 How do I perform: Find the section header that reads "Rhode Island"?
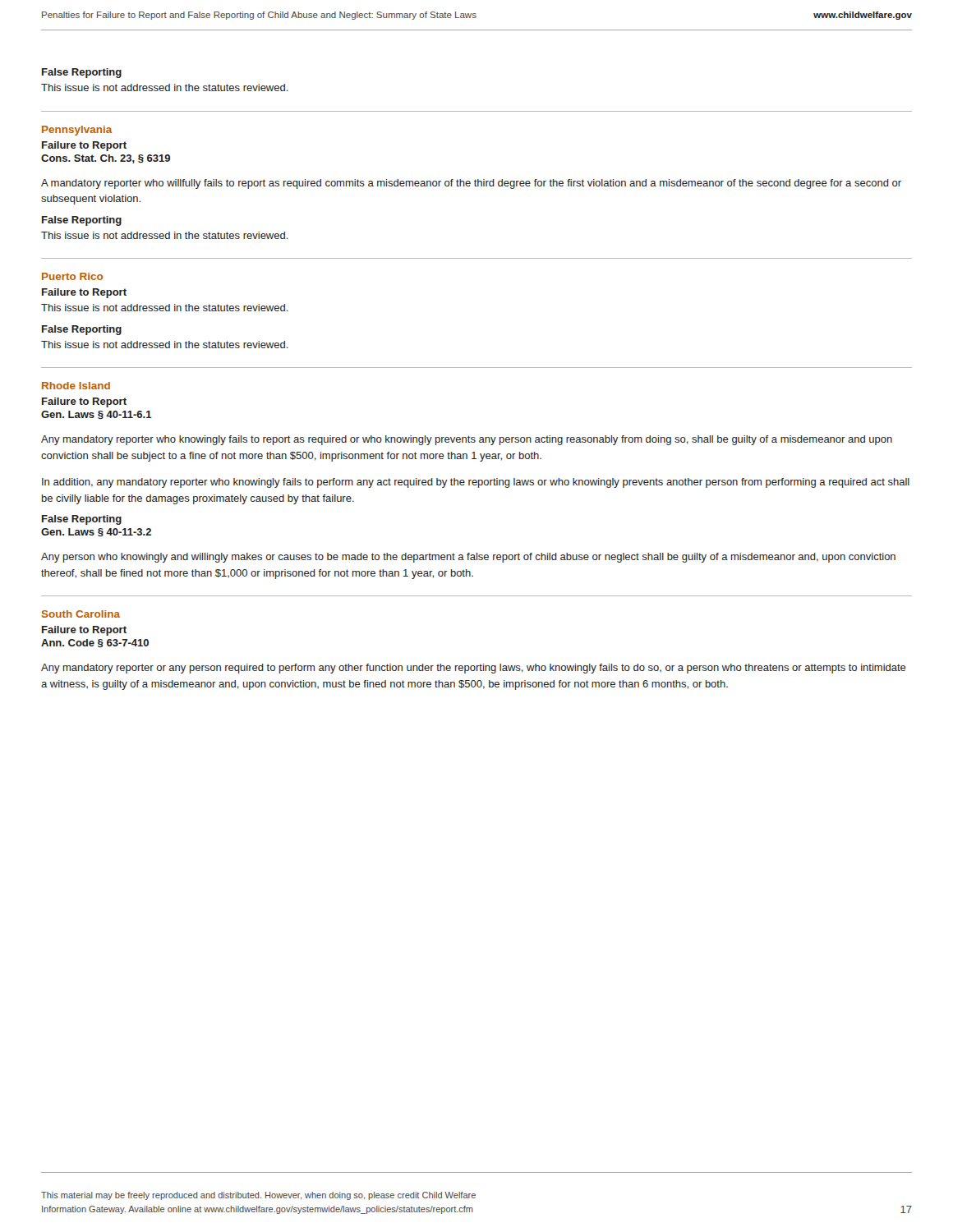(76, 386)
